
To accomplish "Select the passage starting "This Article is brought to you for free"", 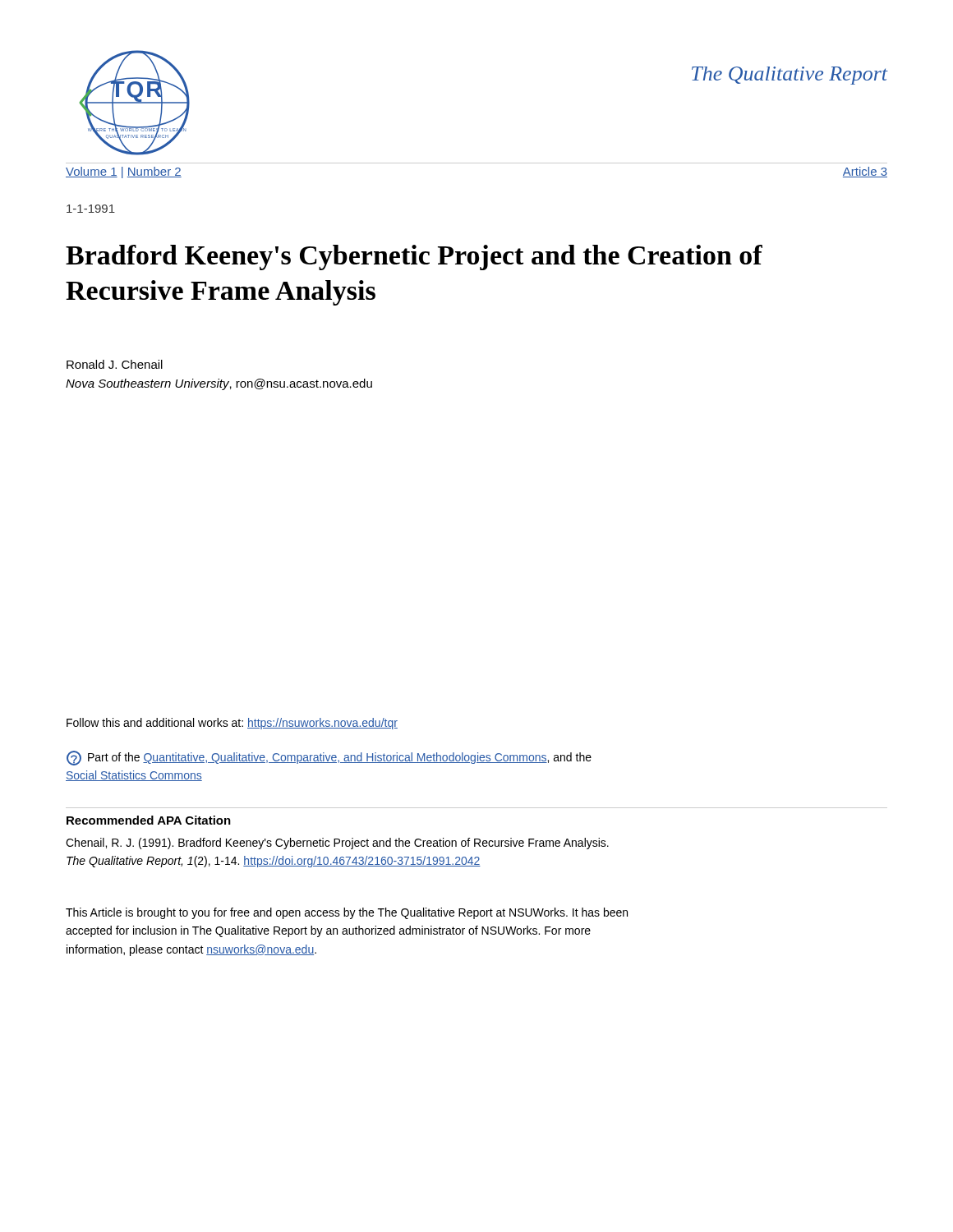I will point(347,931).
